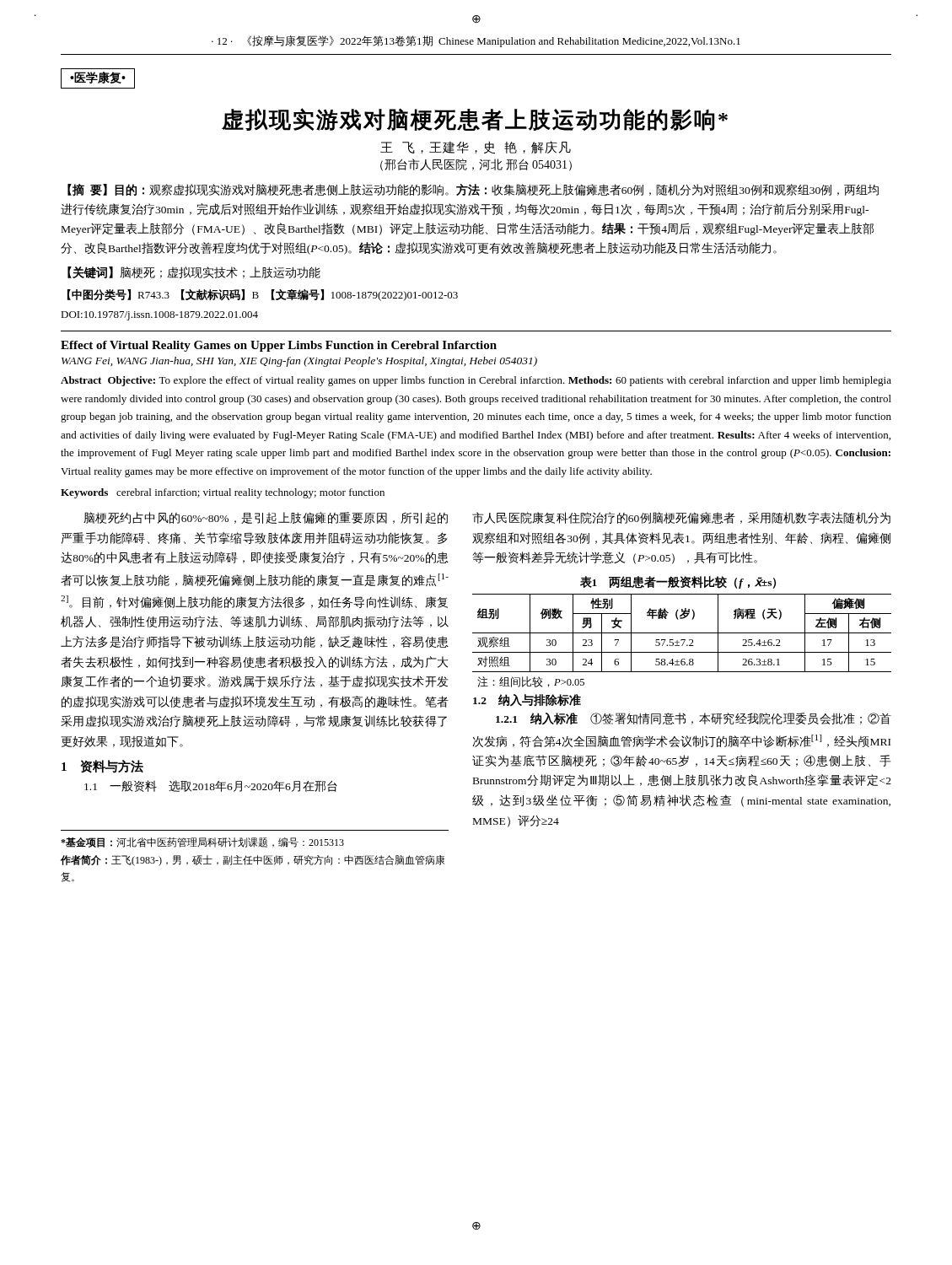Click on the region starting "【中图分类号】R743.3 【文献标识码】B 【文章编号】1008-1879(2022)01-0012-03 DOI:10.19787/j.issn.1008-1879.2022.01.004"
The image size is (952, 1265).
pyautogui.click(x=259, y=304)
